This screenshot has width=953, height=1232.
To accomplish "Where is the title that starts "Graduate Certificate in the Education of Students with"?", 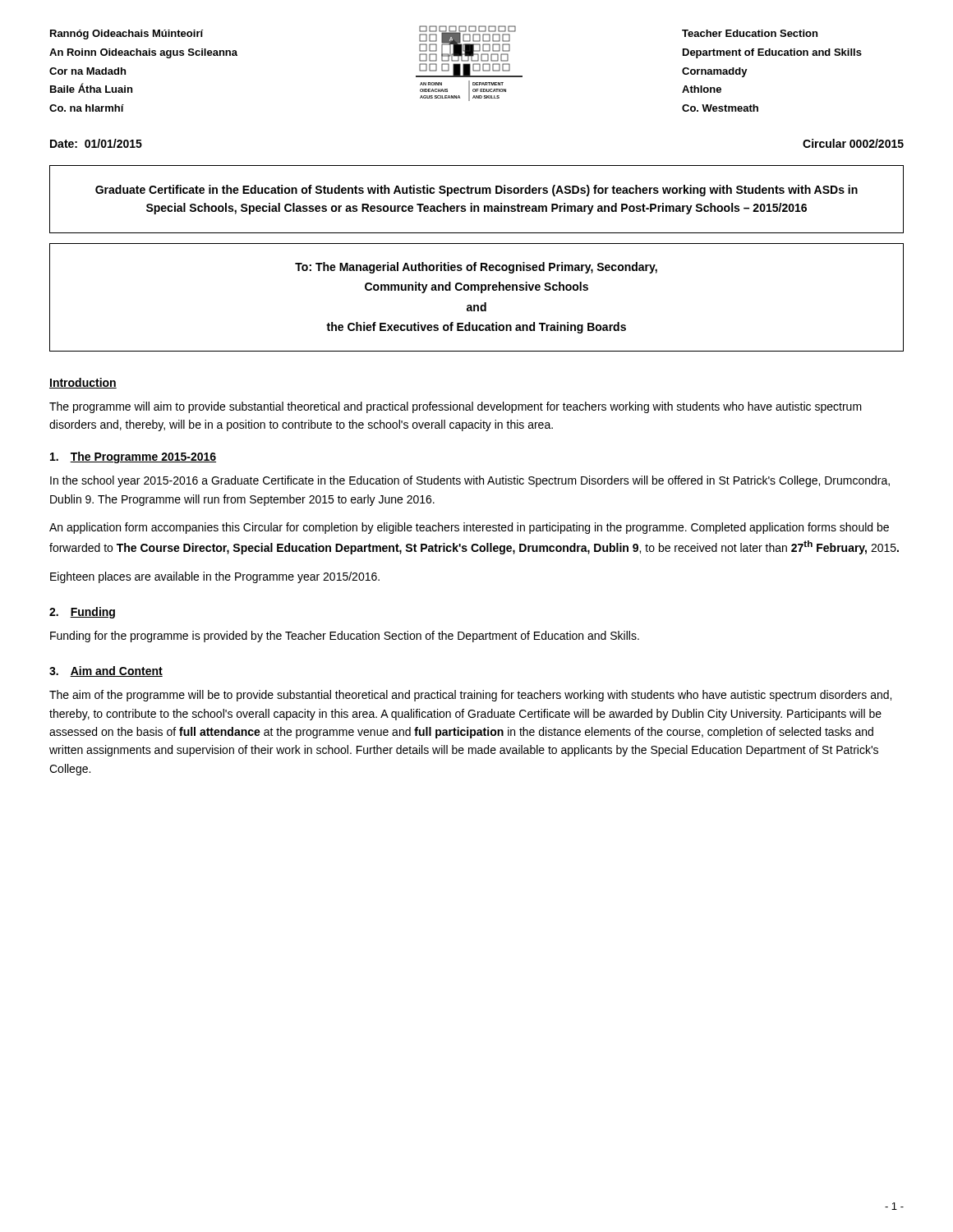I will [476, 199].
